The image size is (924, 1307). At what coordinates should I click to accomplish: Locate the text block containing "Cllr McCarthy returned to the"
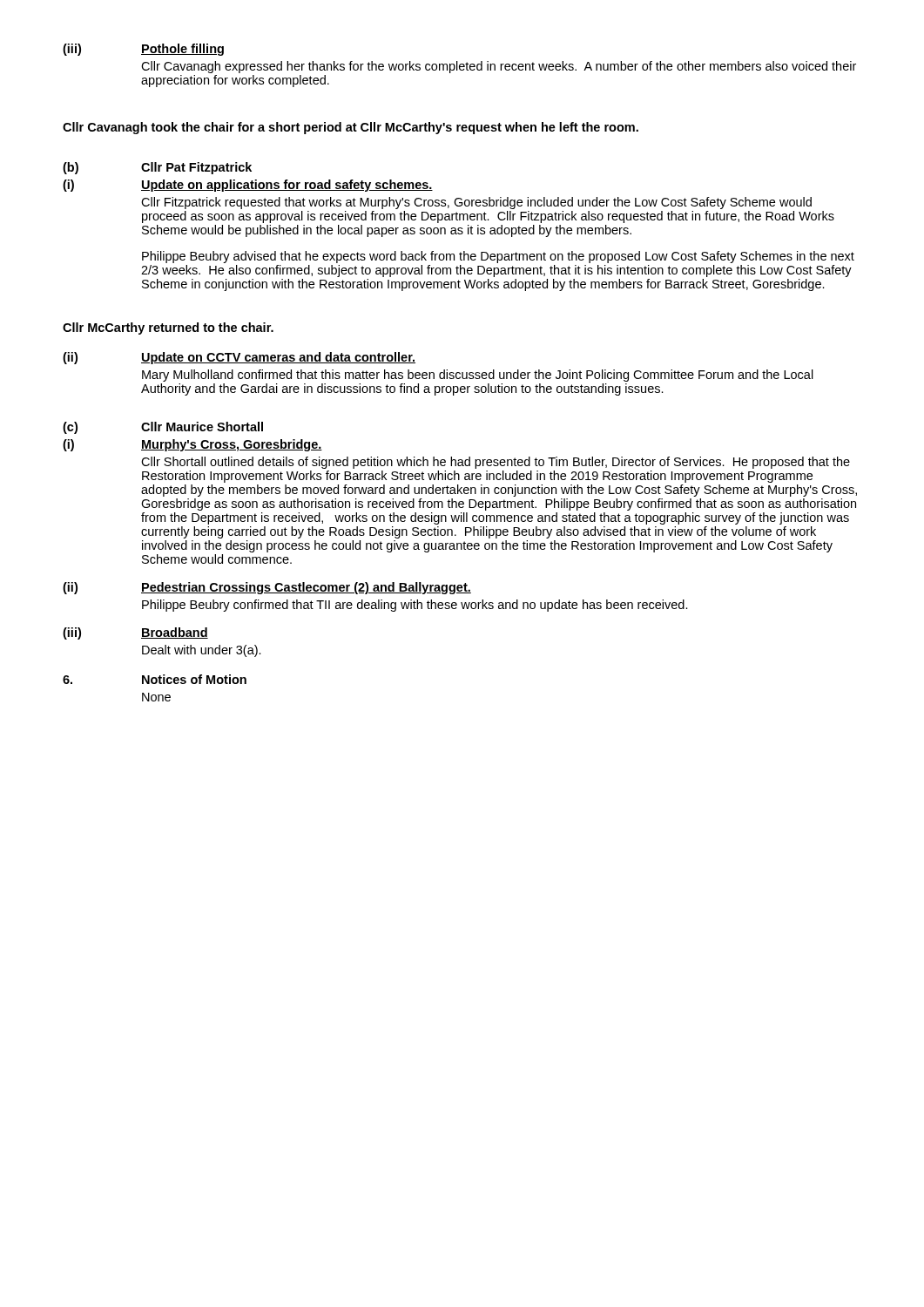pos(168,328)
